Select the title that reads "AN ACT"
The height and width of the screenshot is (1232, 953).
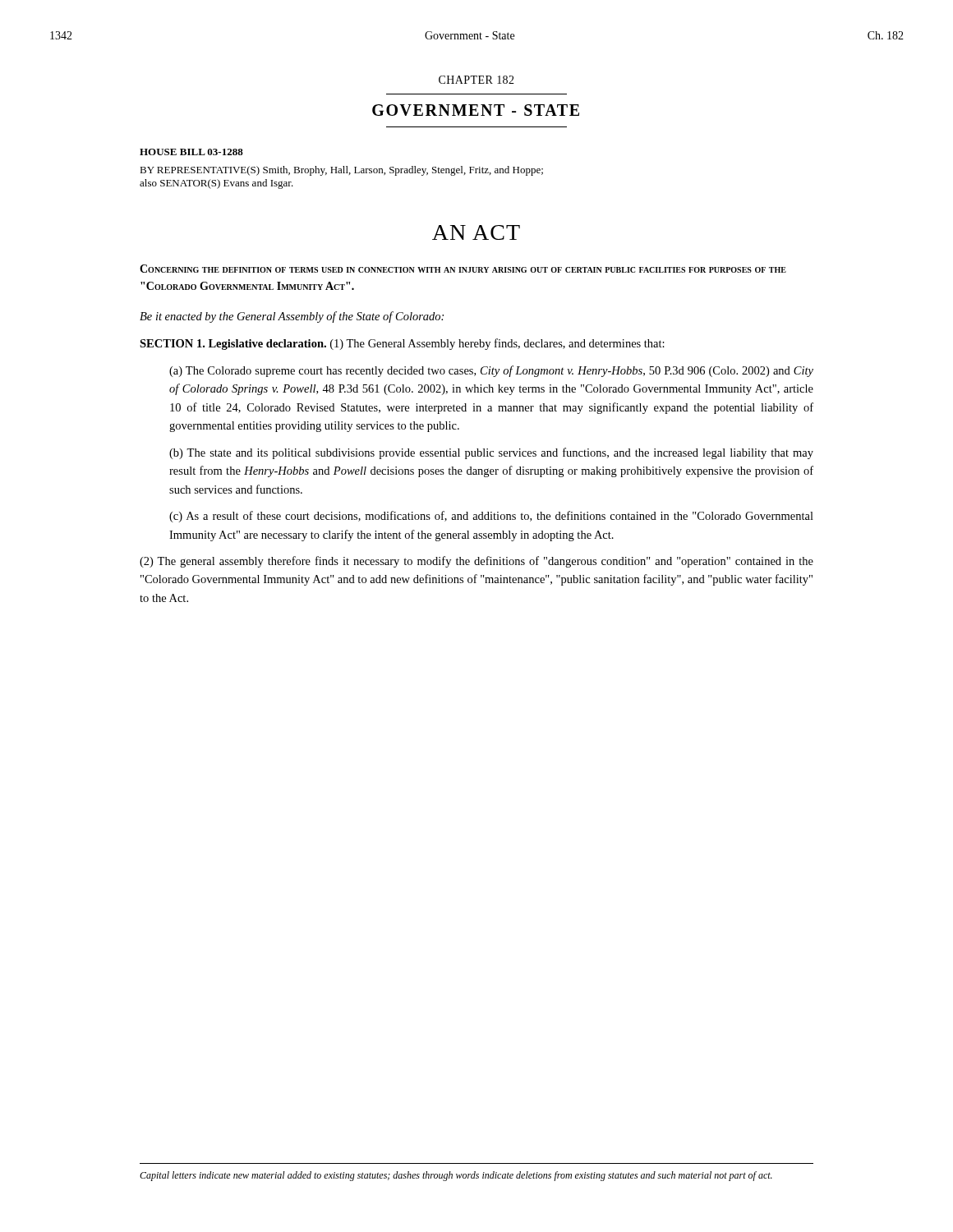pyautogui.click(x=476, y=232)
